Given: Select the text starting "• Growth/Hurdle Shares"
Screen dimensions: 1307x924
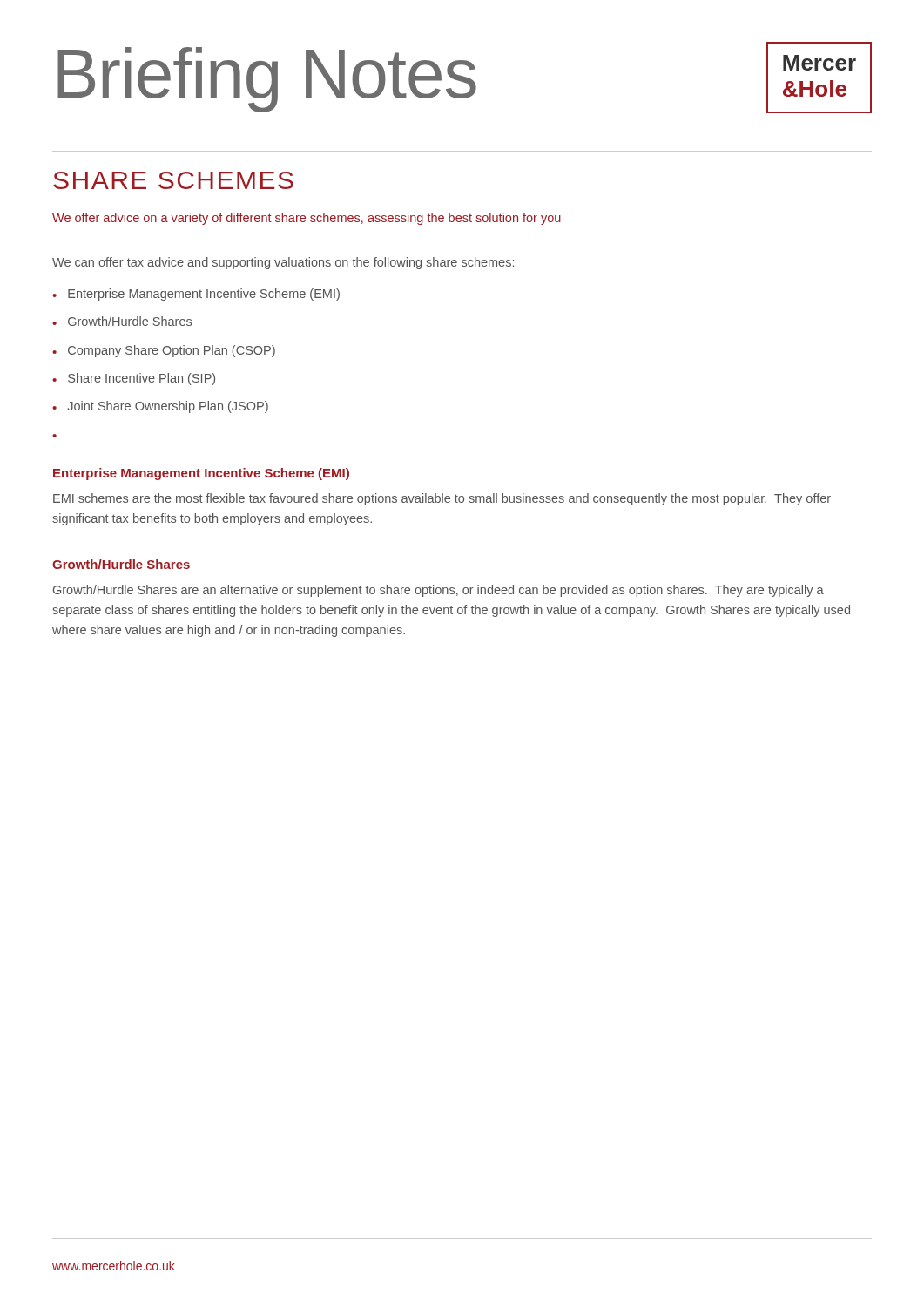Looking at the screenshot, I should pyautogui.click(x=122, y=323).
